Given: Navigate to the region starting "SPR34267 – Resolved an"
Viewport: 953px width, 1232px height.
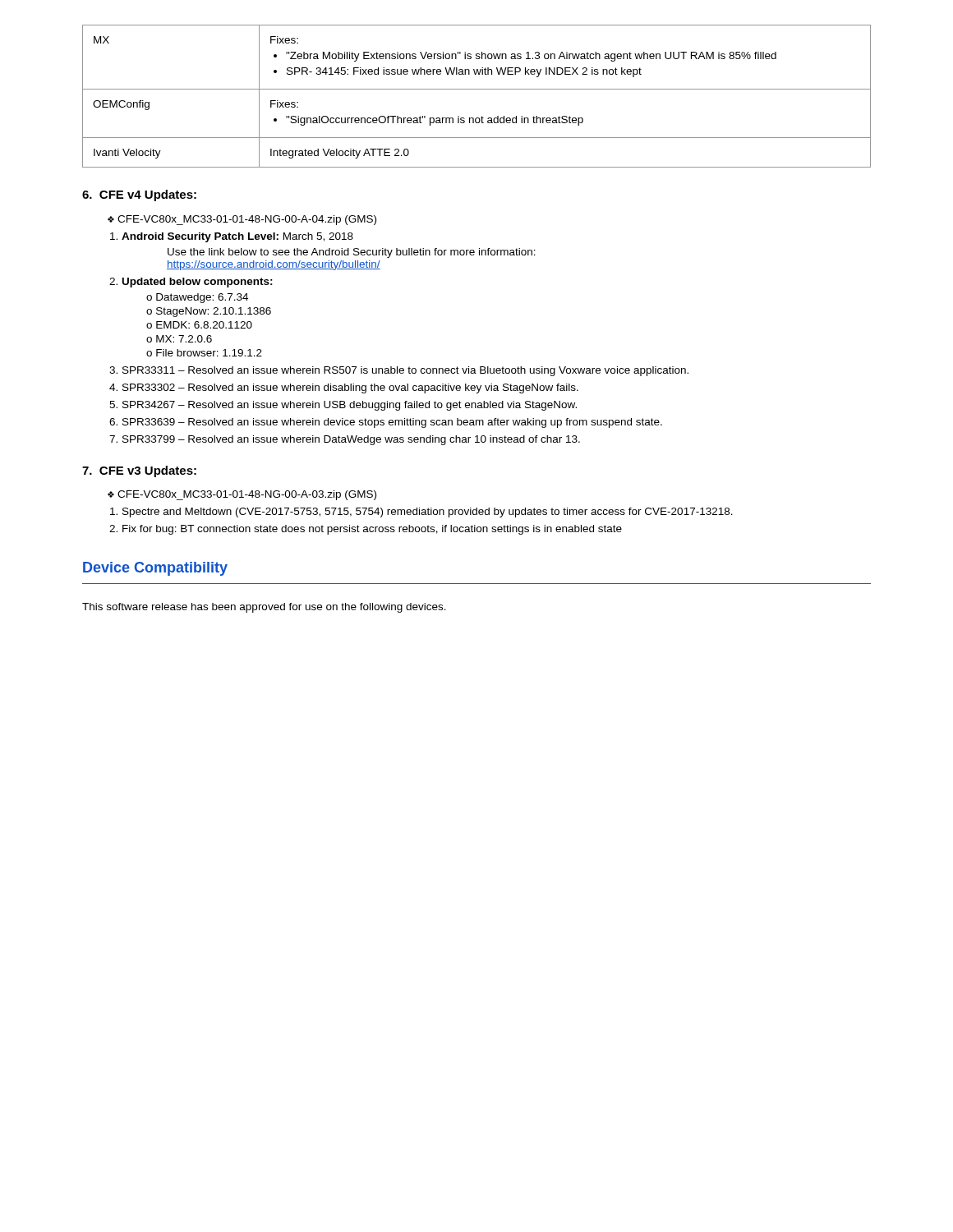Looking at the screenshot, I should tap(350, 404).
